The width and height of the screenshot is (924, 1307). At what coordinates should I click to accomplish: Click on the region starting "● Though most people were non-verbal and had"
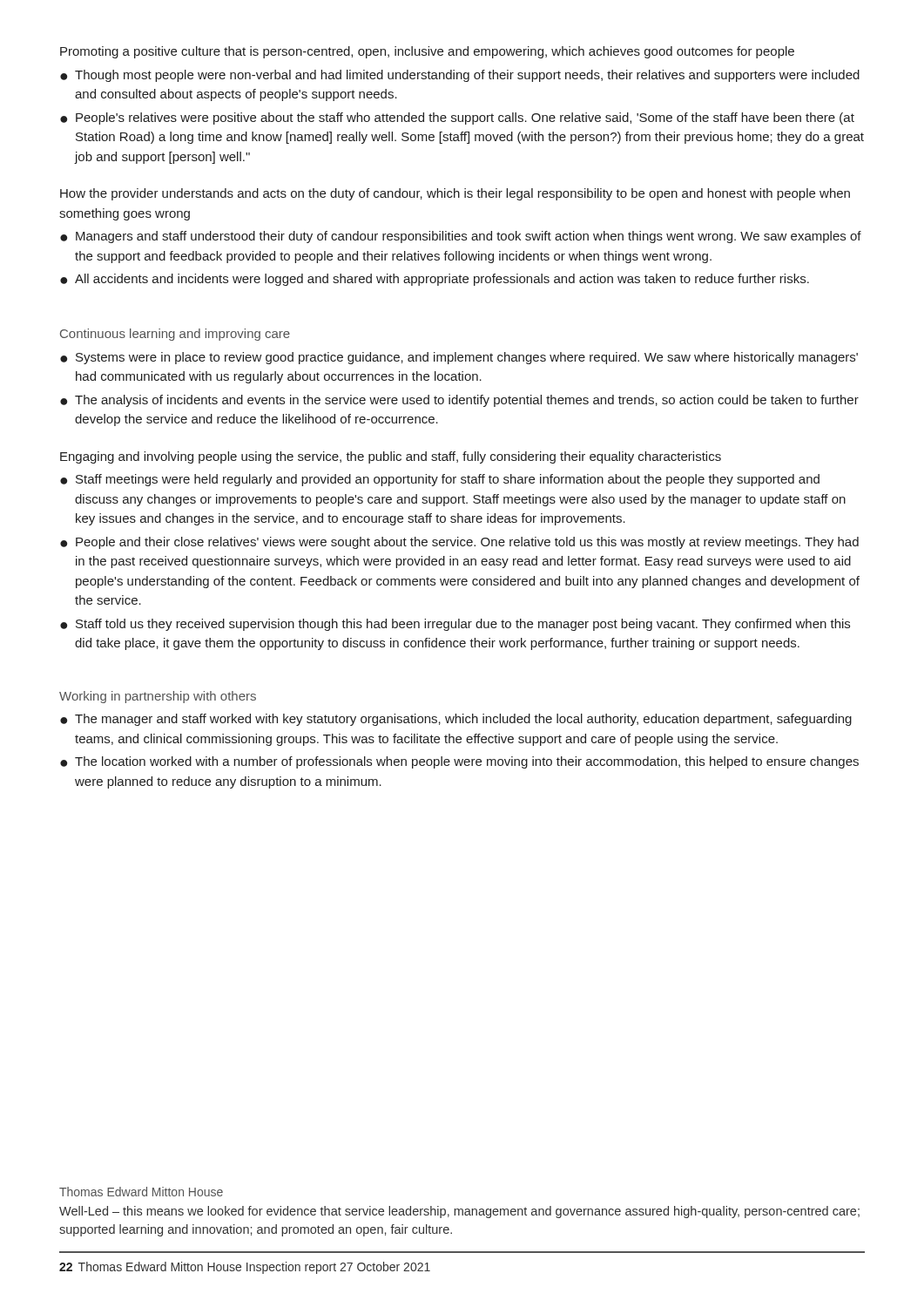click(462, 85)
